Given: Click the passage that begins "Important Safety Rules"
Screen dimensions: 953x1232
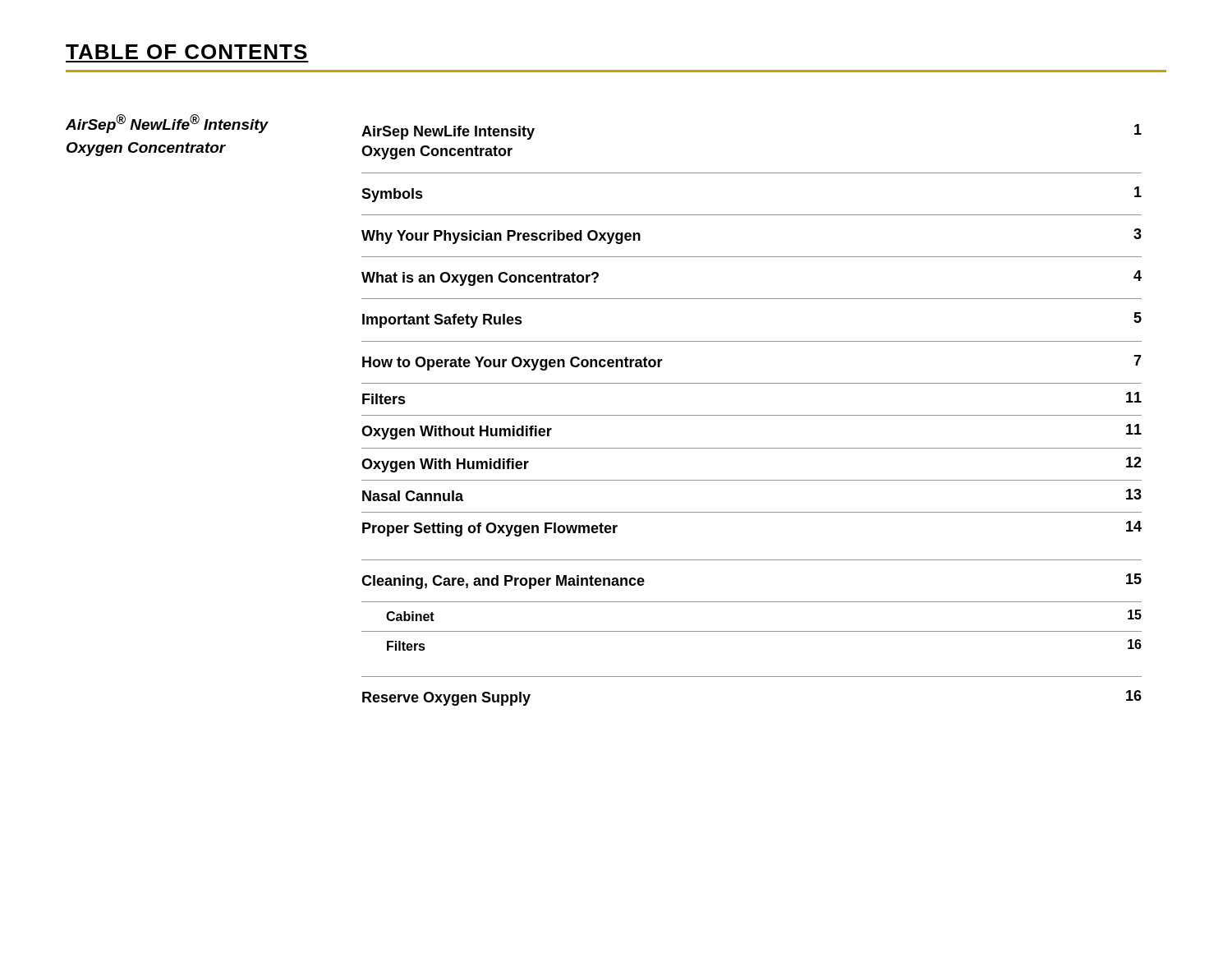Looking at the screenshot, I should click(455, 320).
